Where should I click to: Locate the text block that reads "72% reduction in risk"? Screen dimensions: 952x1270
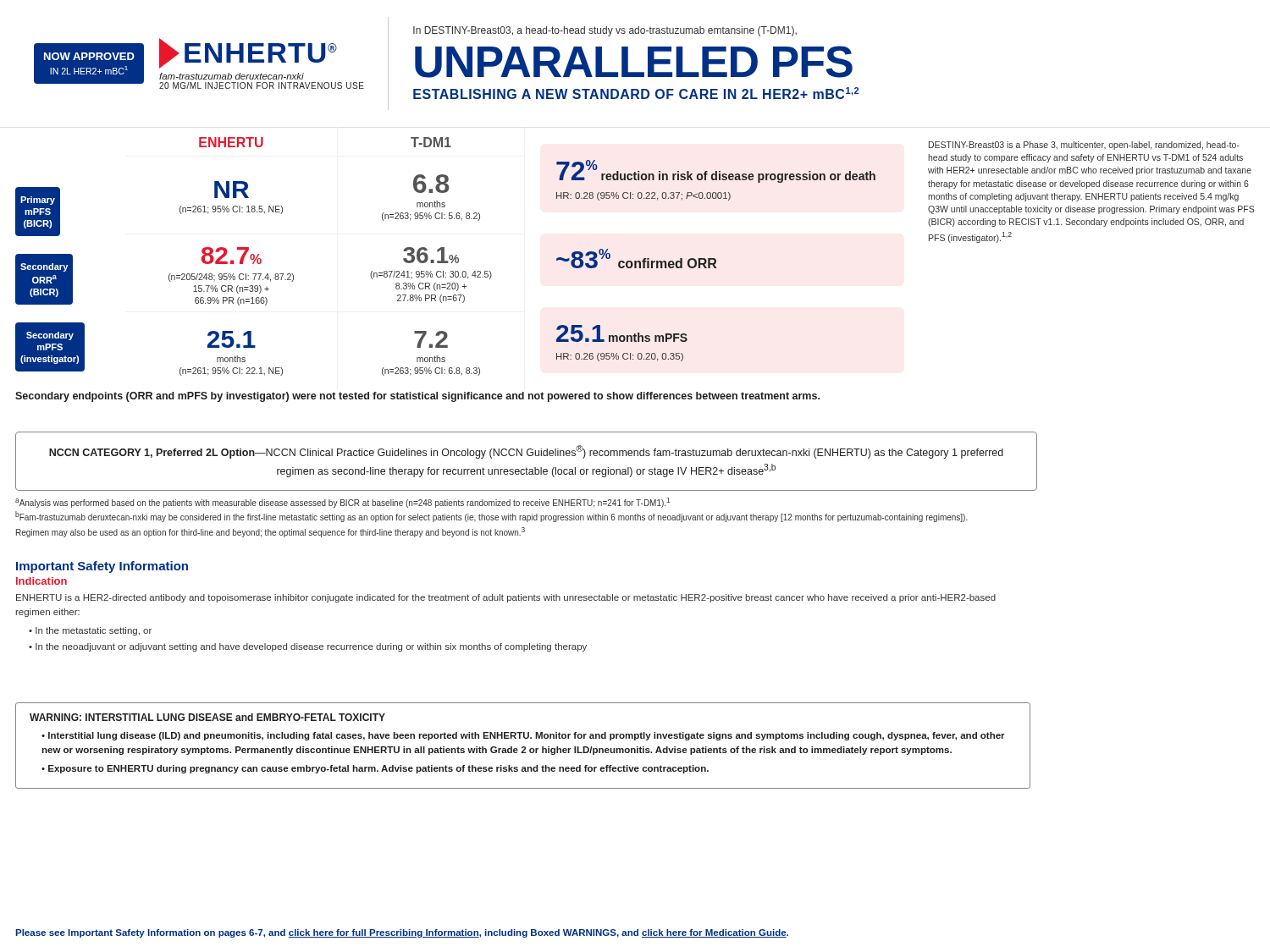[722, 178]
